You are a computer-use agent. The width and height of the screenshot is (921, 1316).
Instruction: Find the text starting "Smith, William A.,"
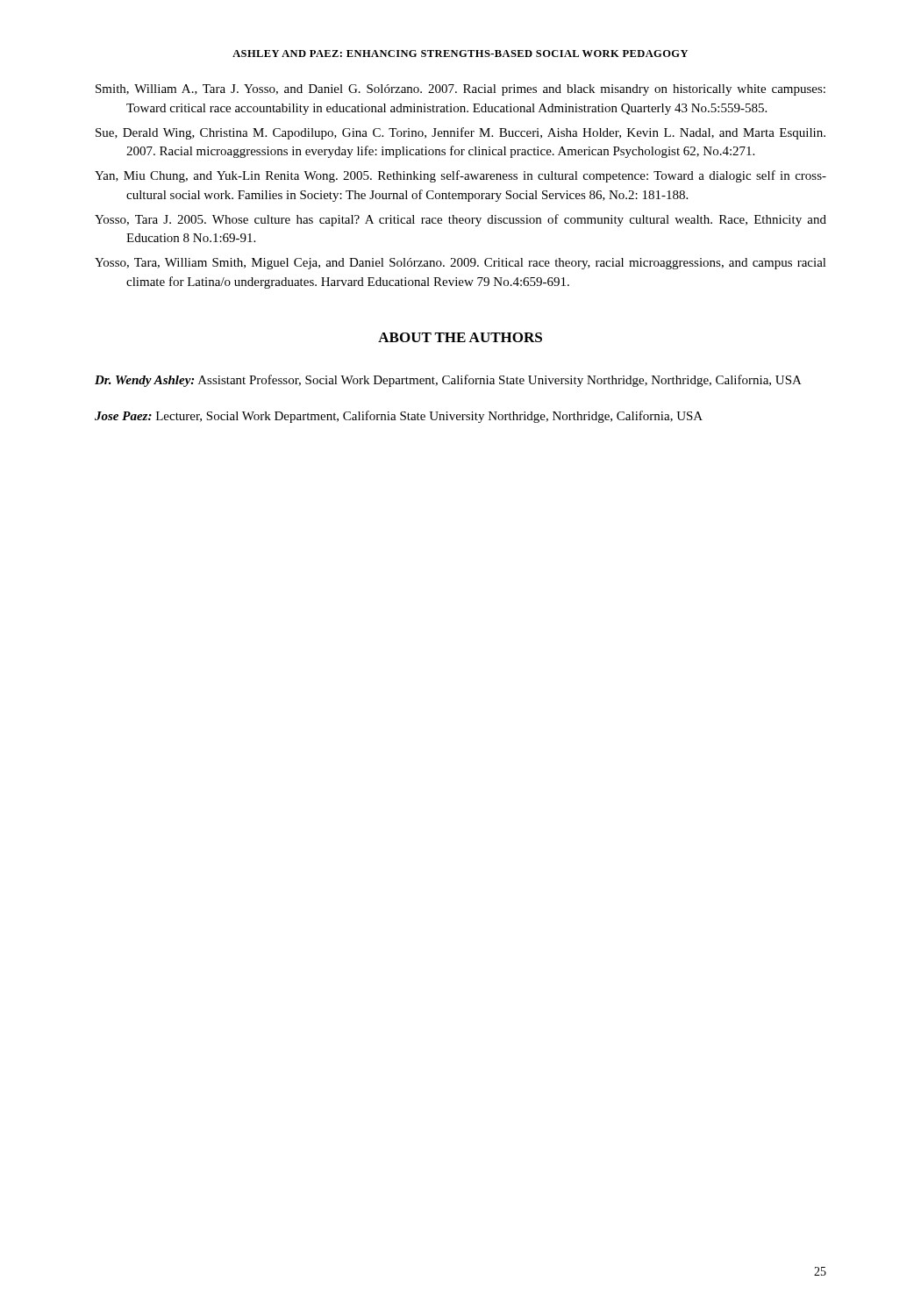coord(460,98)
